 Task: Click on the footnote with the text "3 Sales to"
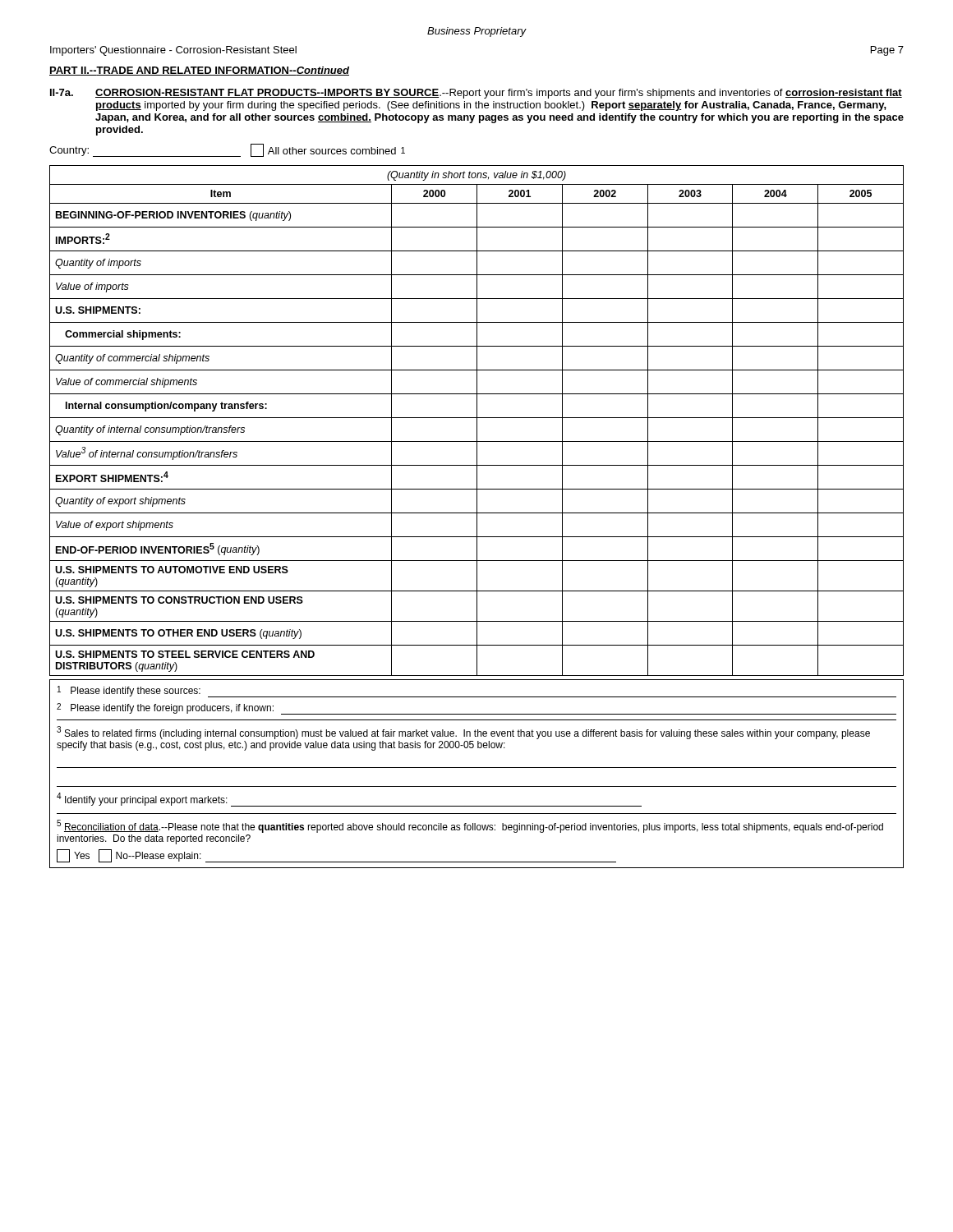pos(476,756)
